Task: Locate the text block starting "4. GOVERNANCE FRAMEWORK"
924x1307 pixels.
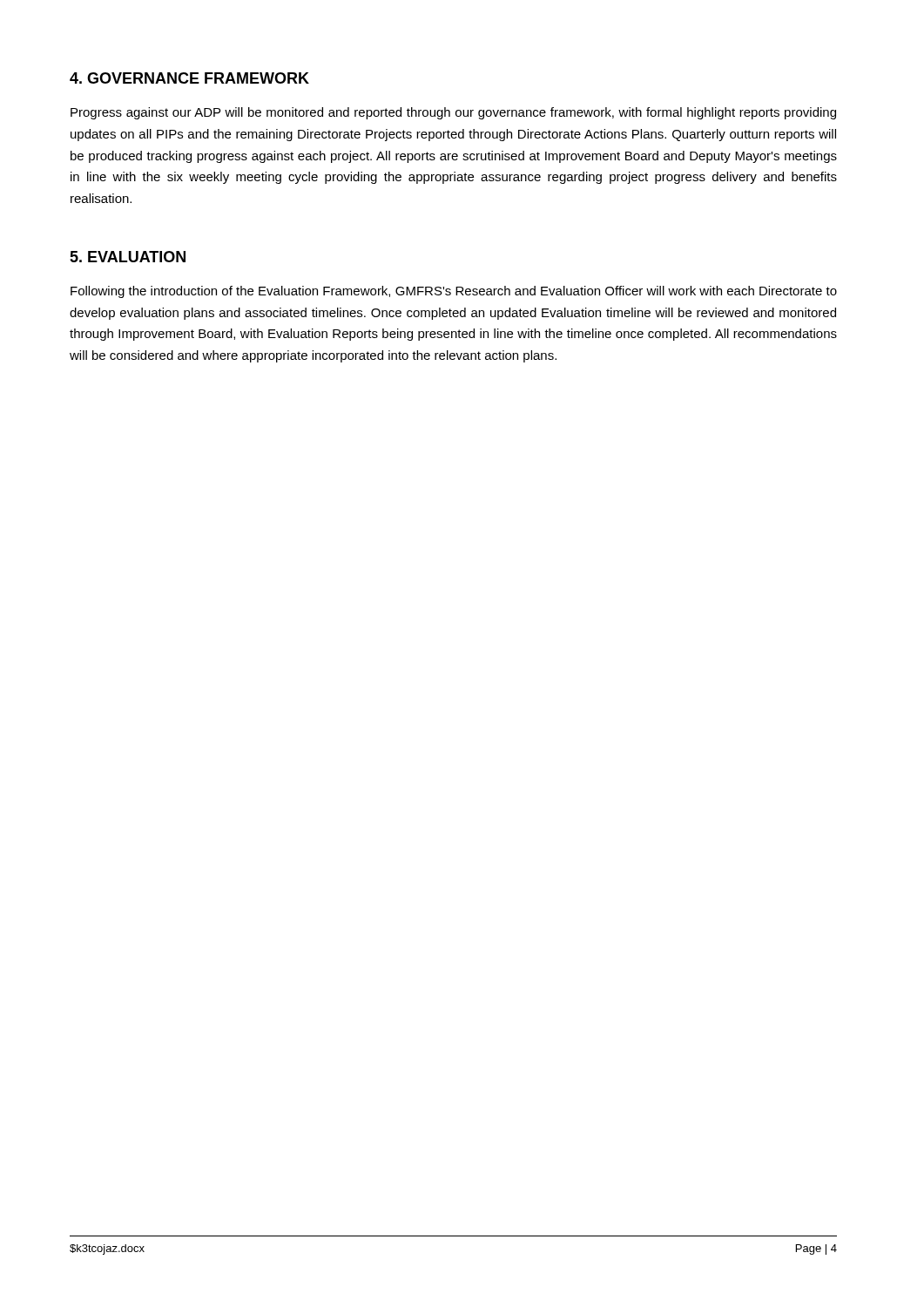Action: click(x=189, y=78)
